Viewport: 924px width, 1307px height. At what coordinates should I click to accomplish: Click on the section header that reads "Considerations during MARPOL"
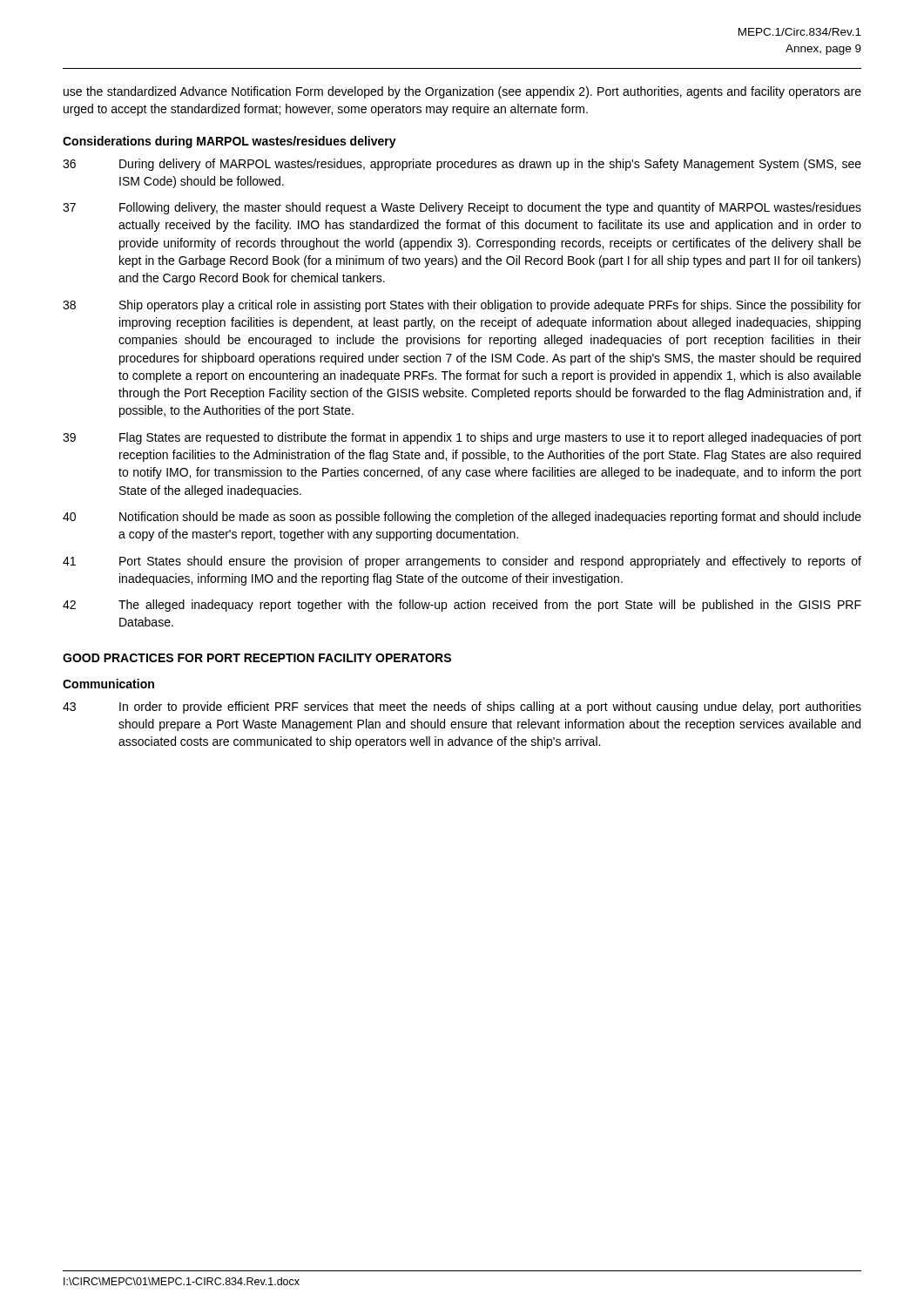229,141
